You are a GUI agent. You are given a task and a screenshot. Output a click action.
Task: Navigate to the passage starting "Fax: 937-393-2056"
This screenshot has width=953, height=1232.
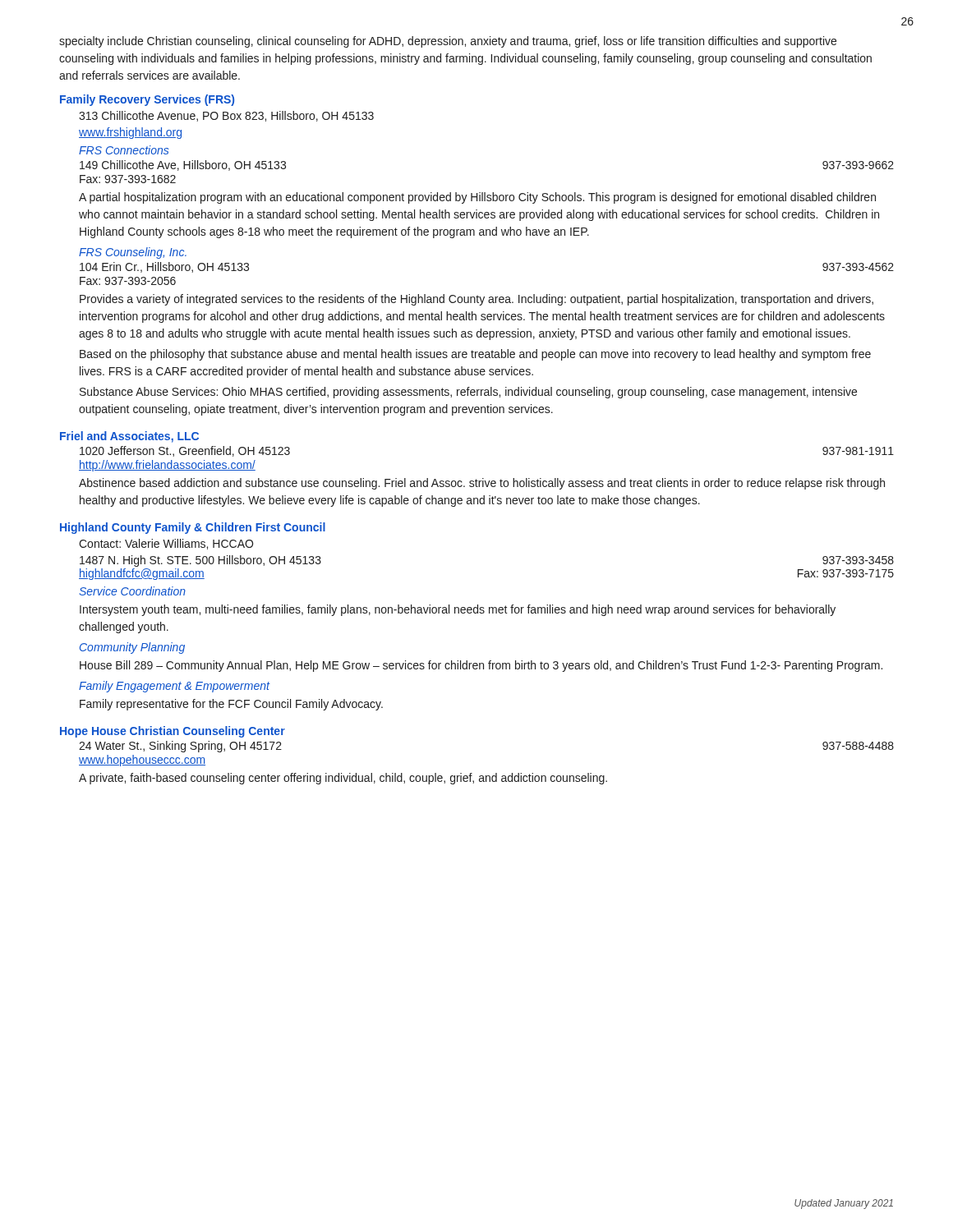[x=128, y=281]
